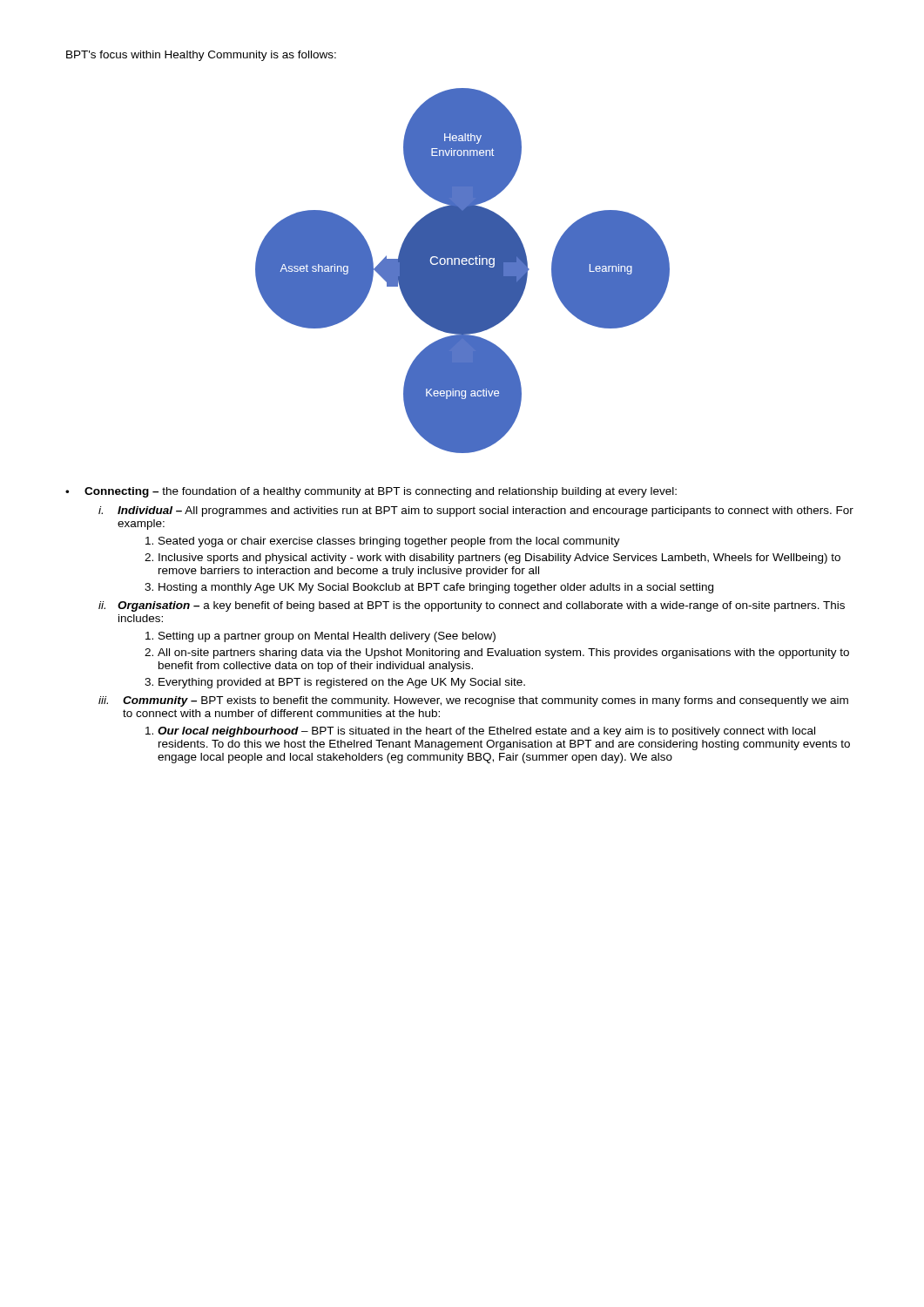Find the list item with the text "• Connecting – the foundation of a healthy"
This screenshot has width=924, height=1307.
[371, 491]
